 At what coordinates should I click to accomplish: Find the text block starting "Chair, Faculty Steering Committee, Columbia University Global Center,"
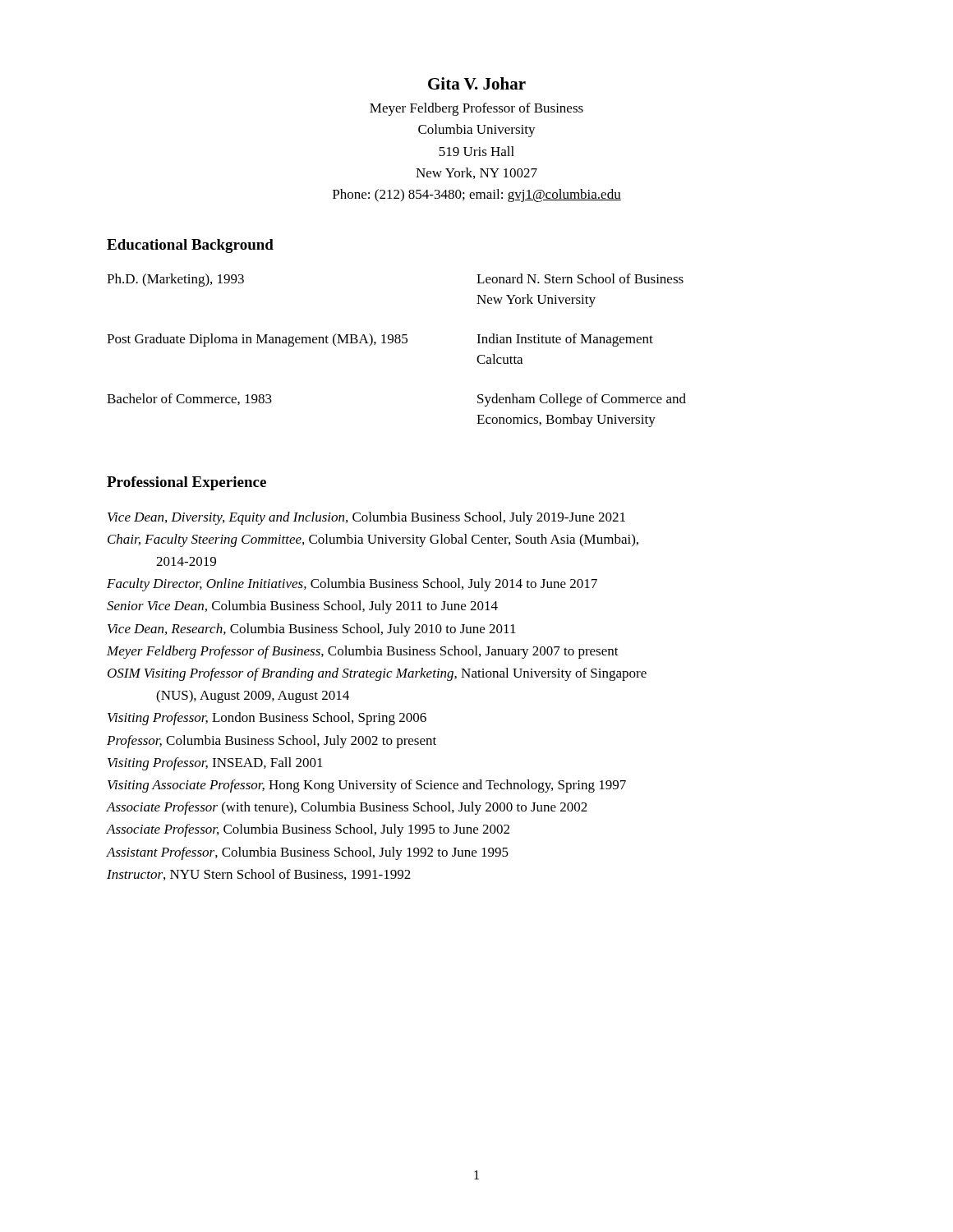pyautogui.click(x=476, y=550)
